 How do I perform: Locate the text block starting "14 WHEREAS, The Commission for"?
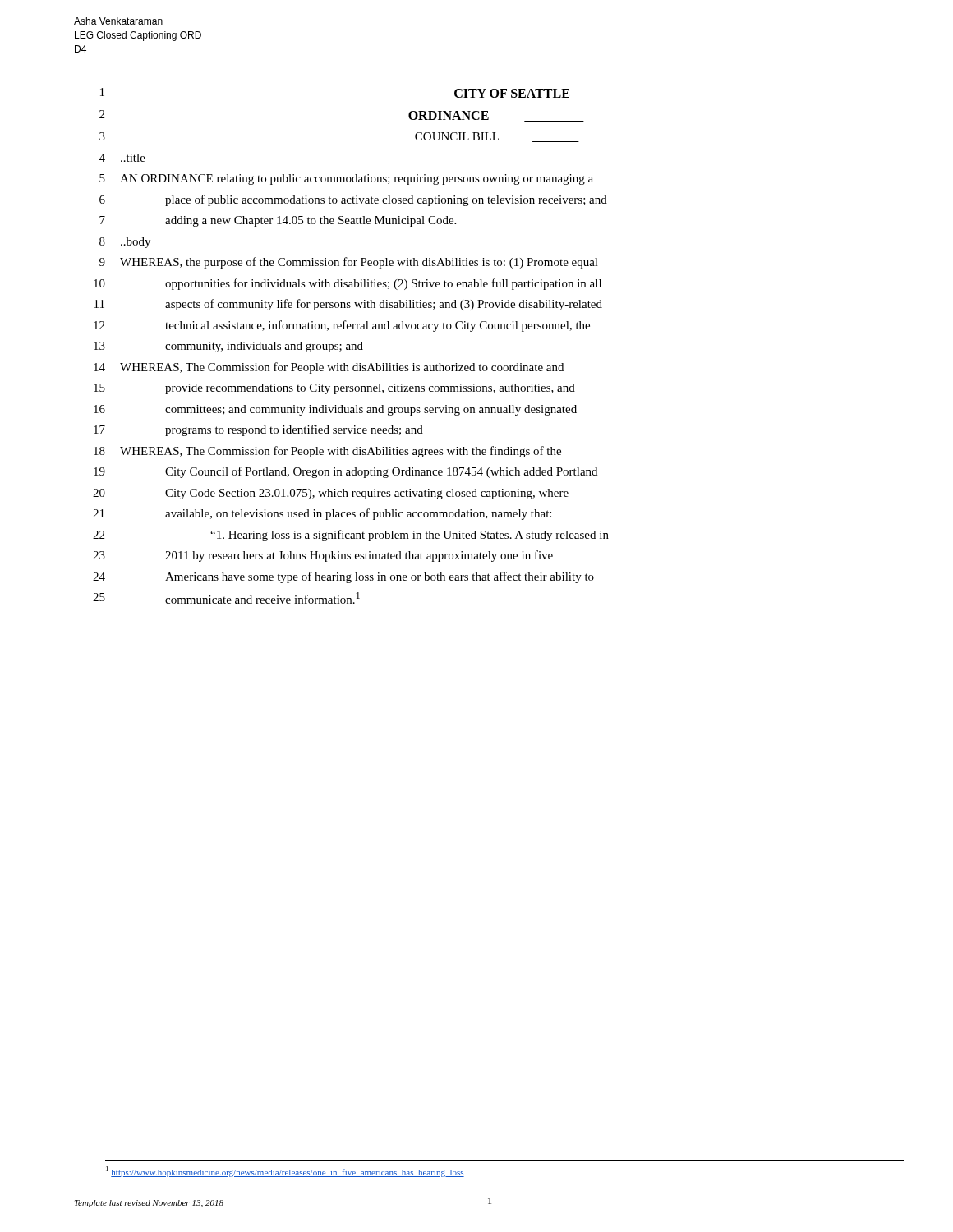point(489,368)
